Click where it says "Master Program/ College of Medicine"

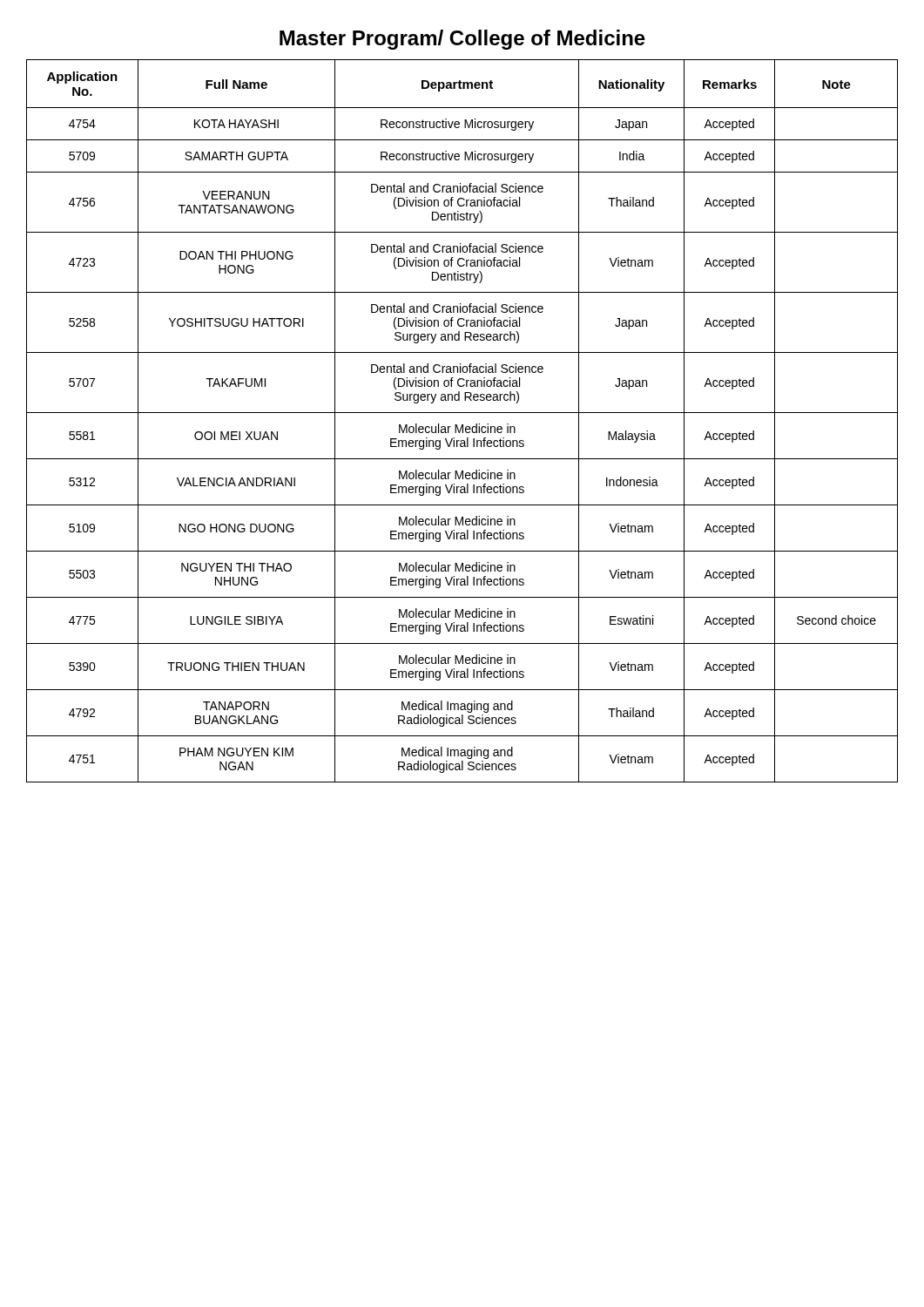tap(462, 38)
